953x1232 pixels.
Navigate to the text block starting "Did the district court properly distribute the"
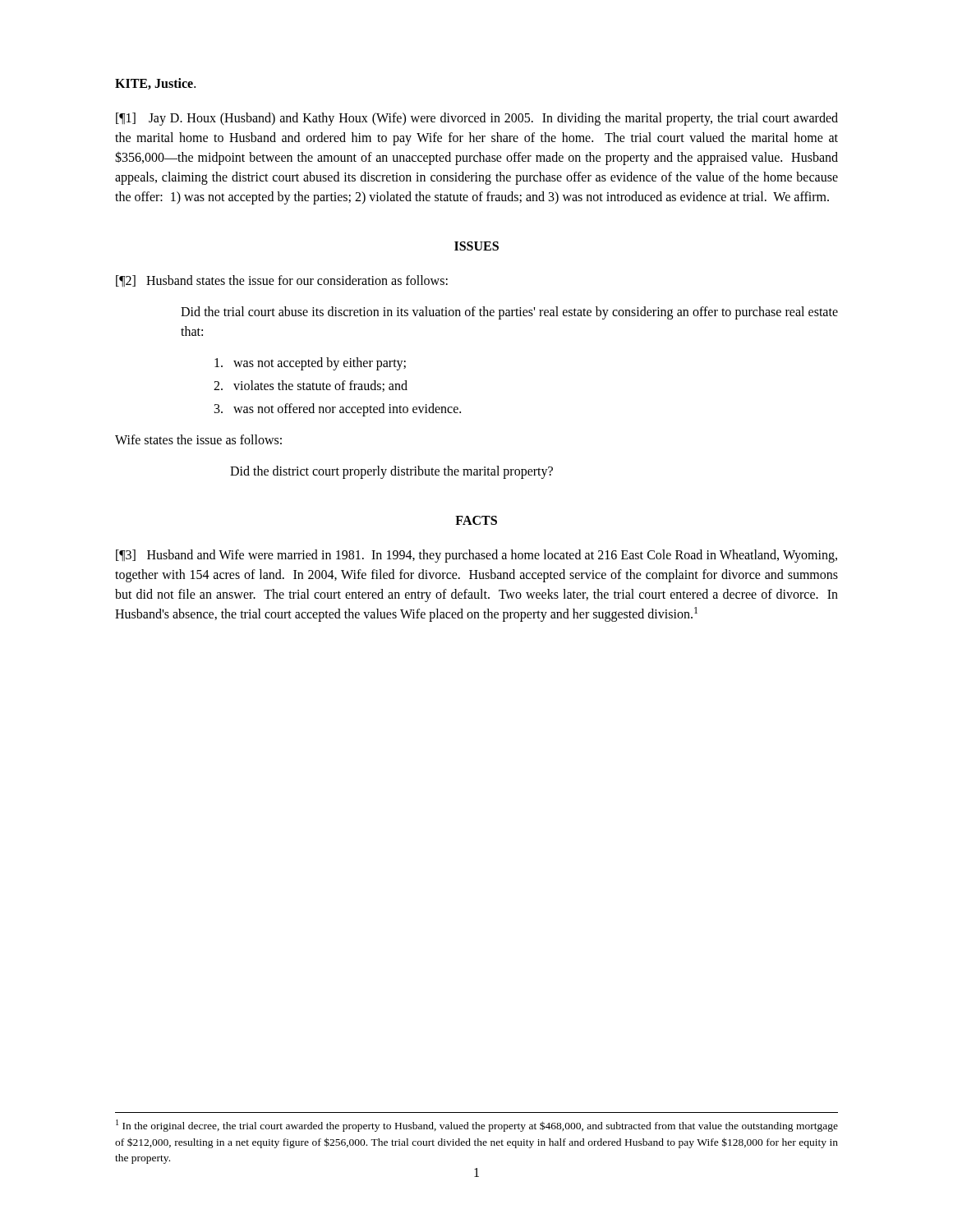pos(534,471)
